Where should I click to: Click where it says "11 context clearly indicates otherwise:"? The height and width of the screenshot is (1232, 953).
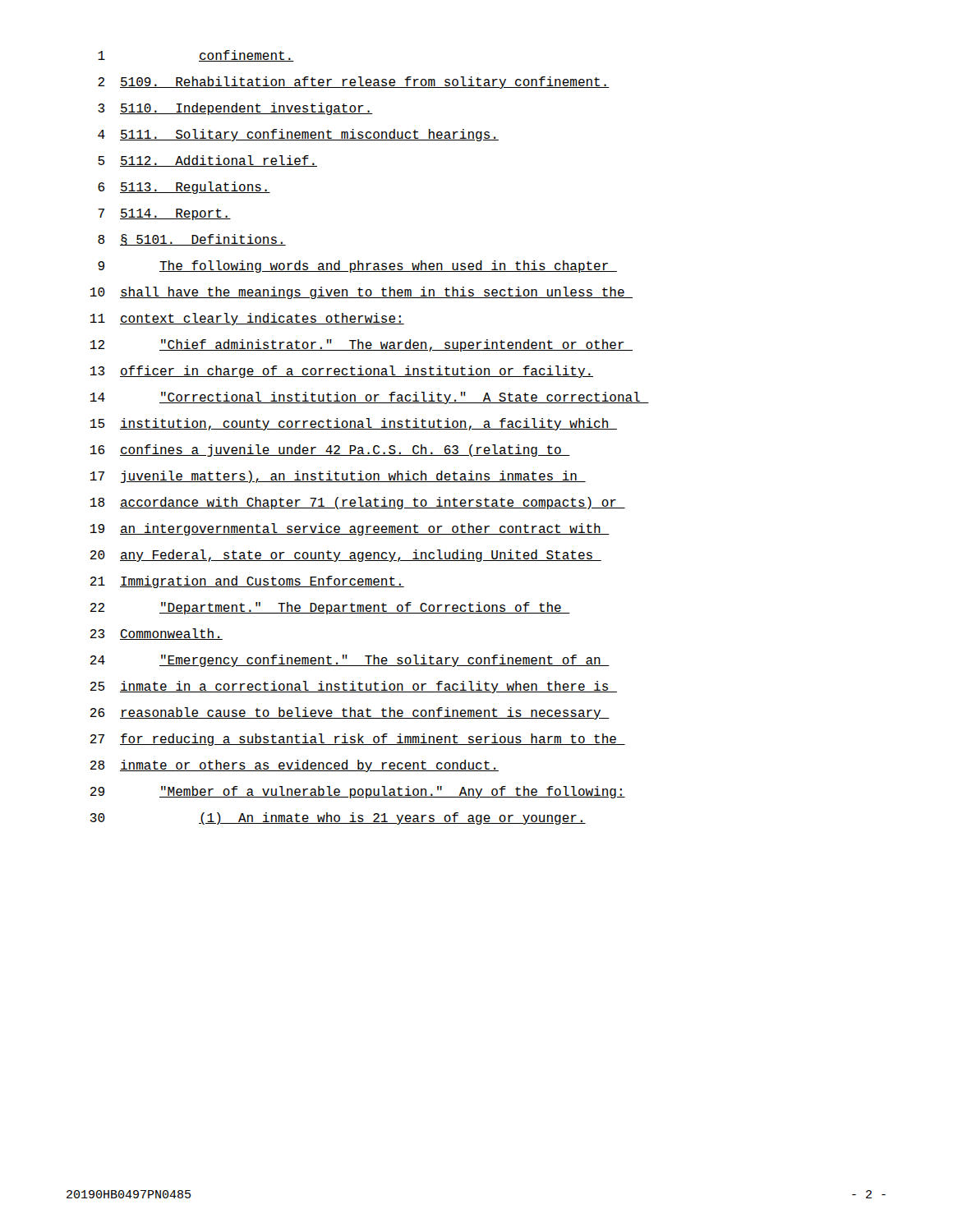point(247,319)
